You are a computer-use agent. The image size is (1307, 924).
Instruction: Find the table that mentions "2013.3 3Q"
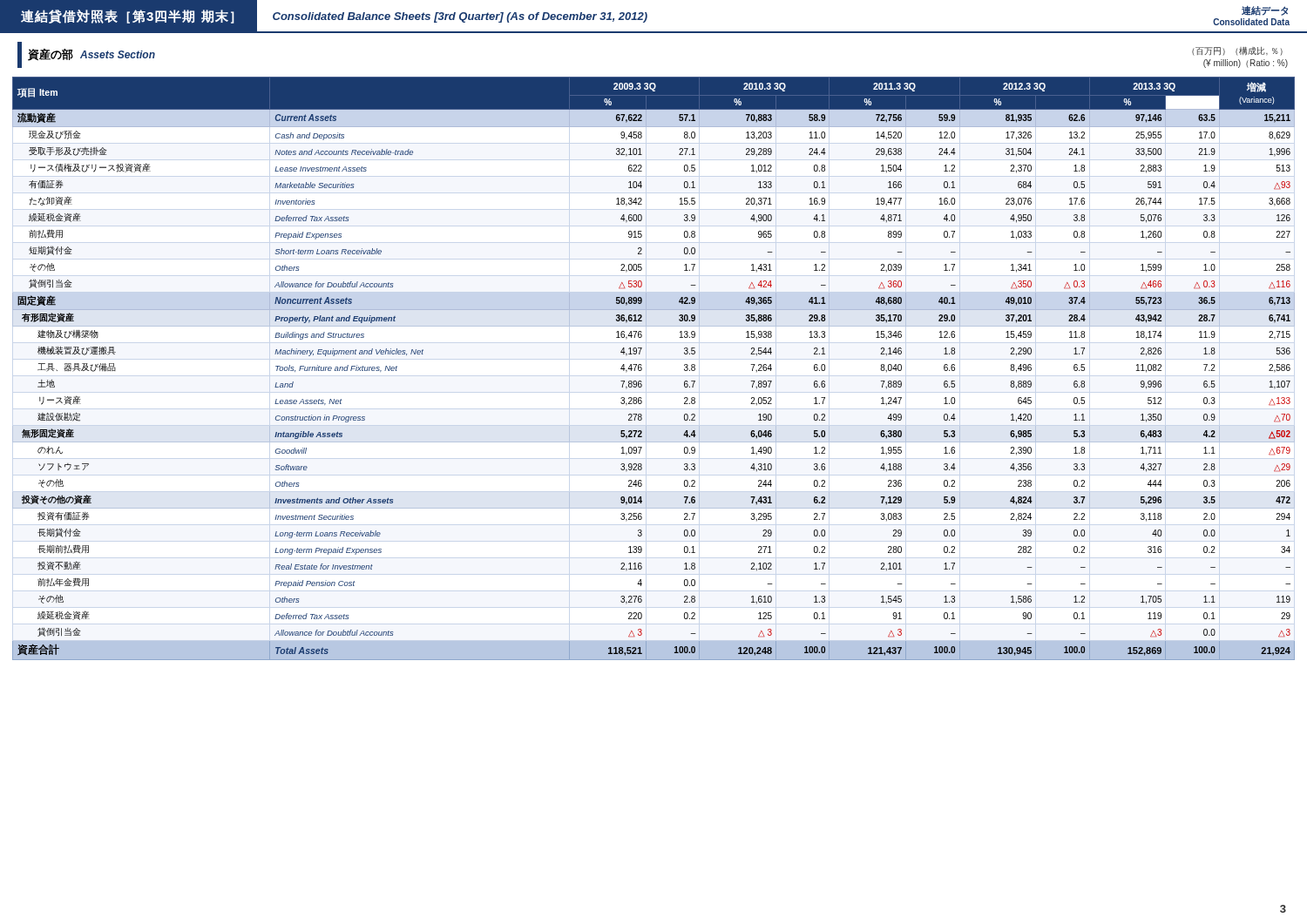coord(654,488)
